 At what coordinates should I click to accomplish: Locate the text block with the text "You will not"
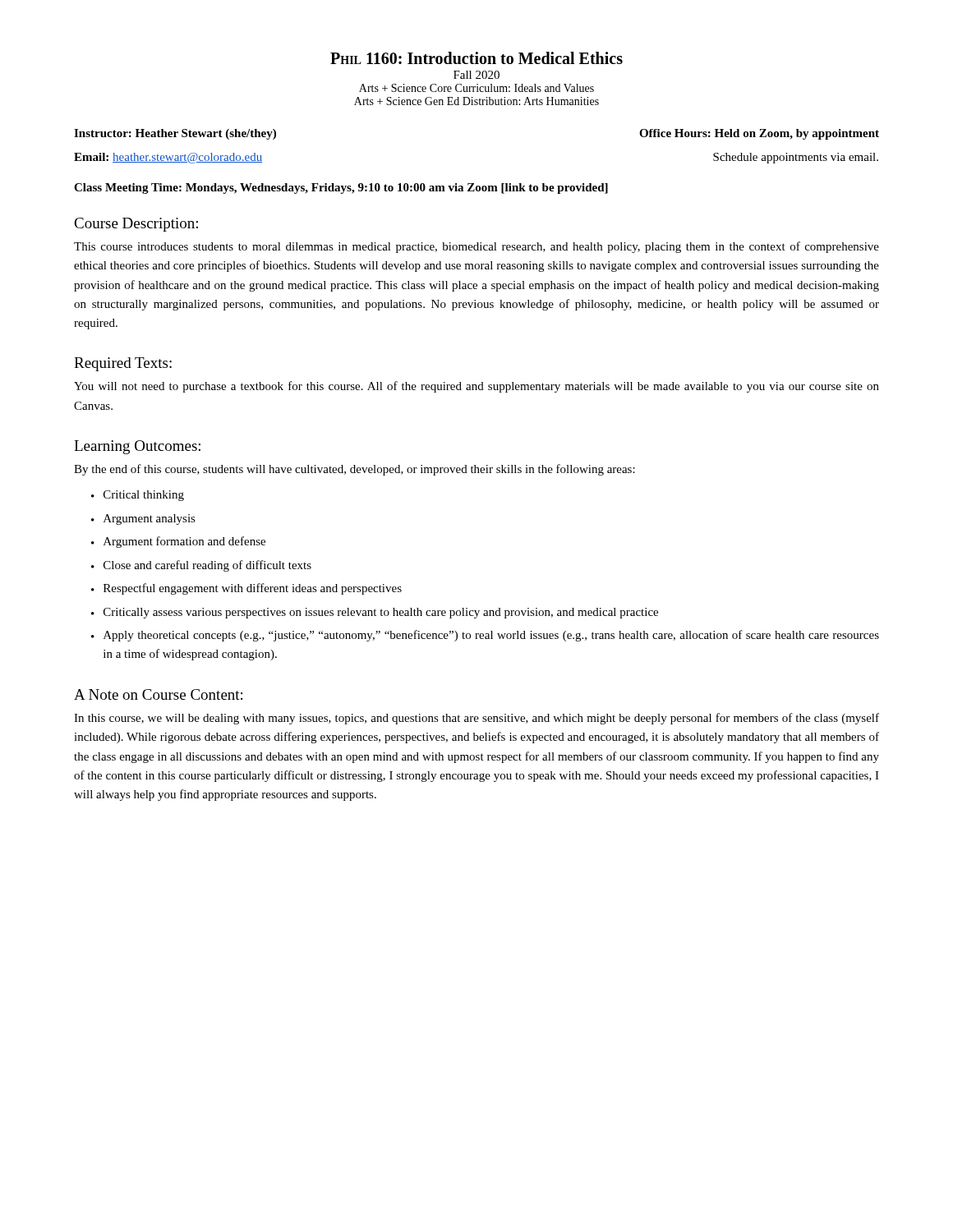(476, 396)
